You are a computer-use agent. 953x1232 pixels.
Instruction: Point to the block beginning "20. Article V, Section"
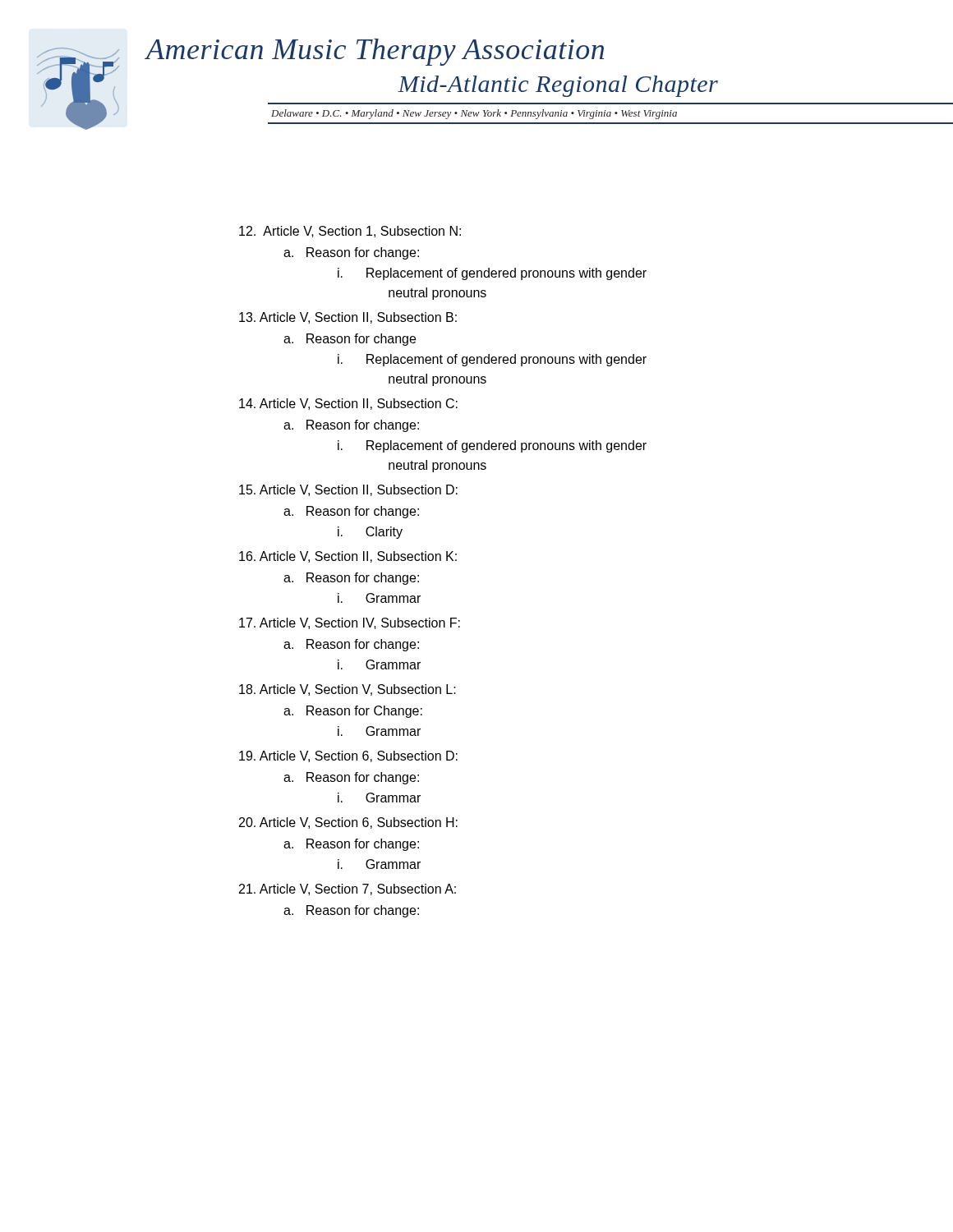point(348,823)
